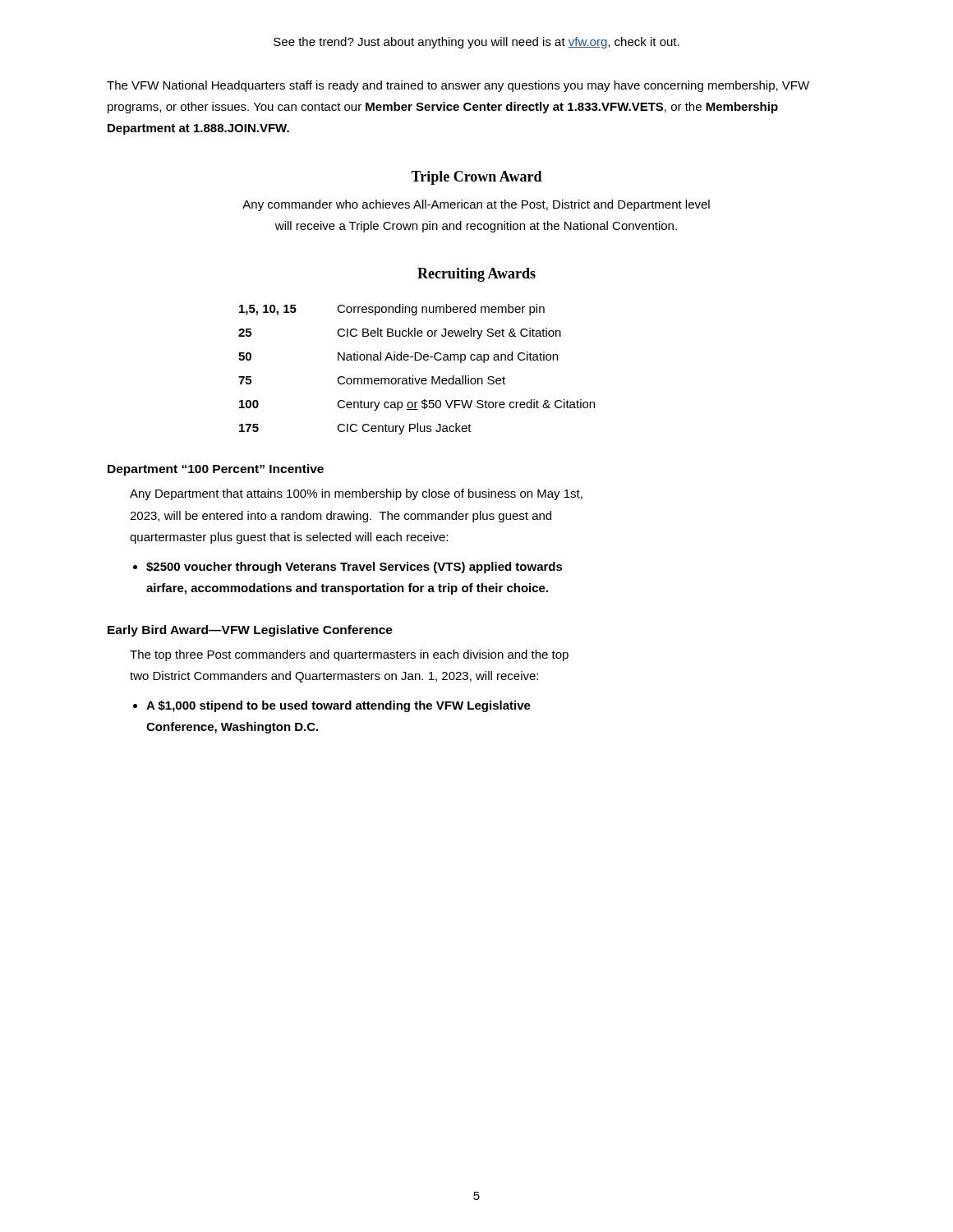Viewport: 953px width, 1232px height.
Task: Click the passage that begins "A $1,000 stipend to be"
Action: pyautogui.click(x=338, y=716)
